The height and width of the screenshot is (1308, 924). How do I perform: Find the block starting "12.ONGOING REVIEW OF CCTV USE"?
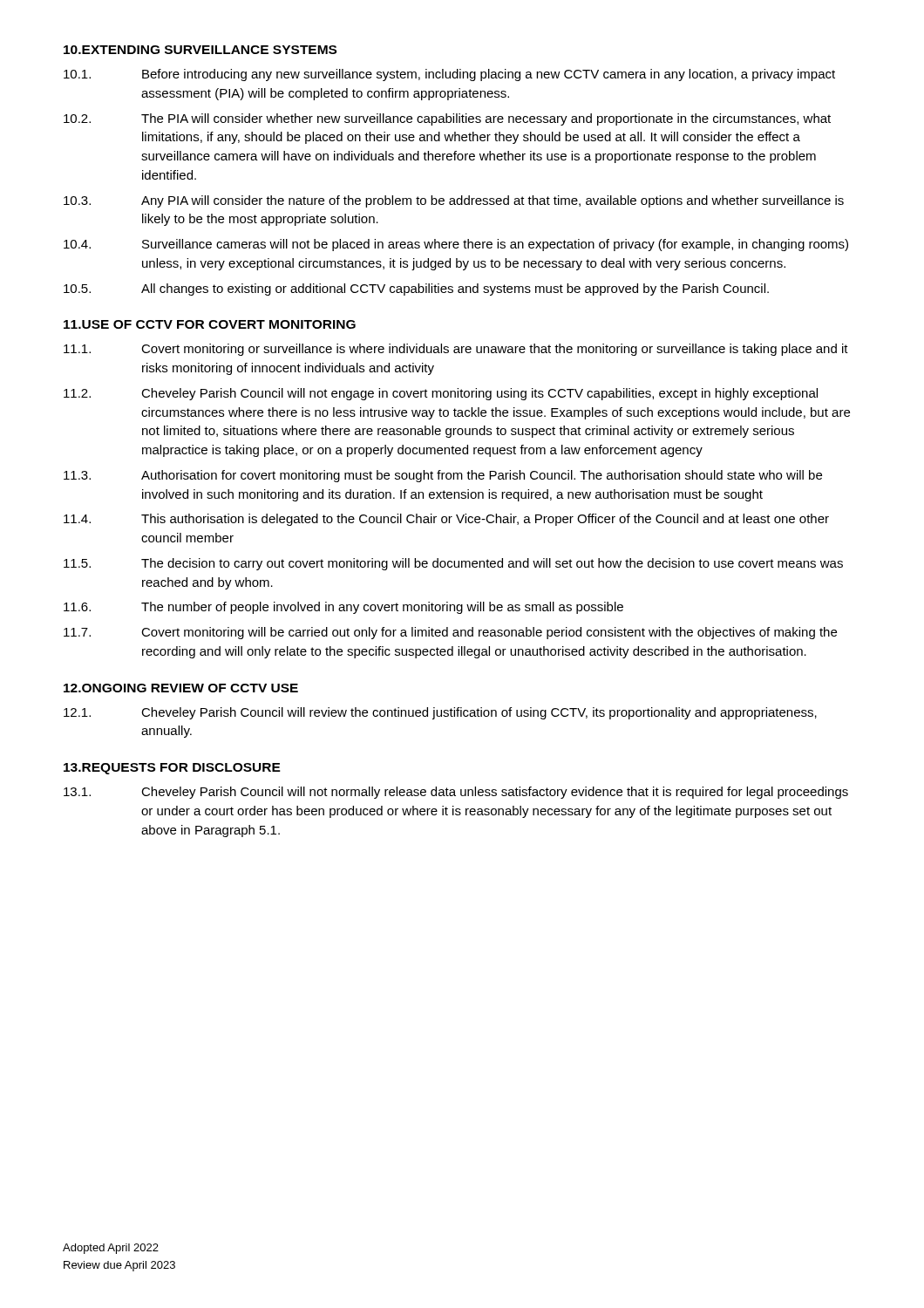point(181,687)
